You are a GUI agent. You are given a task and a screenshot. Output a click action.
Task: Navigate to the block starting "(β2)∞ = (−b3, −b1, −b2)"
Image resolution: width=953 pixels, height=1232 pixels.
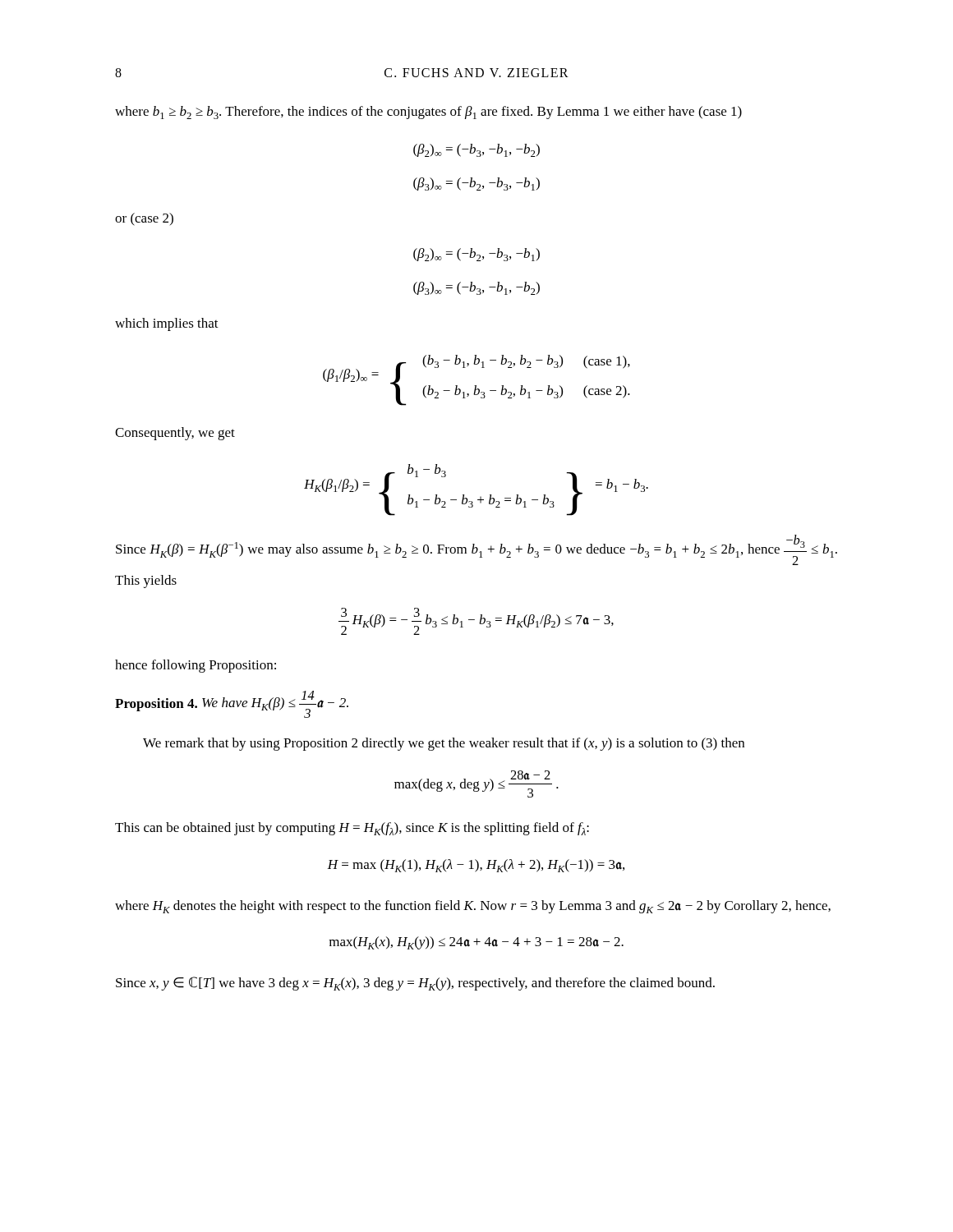[476, 150]
